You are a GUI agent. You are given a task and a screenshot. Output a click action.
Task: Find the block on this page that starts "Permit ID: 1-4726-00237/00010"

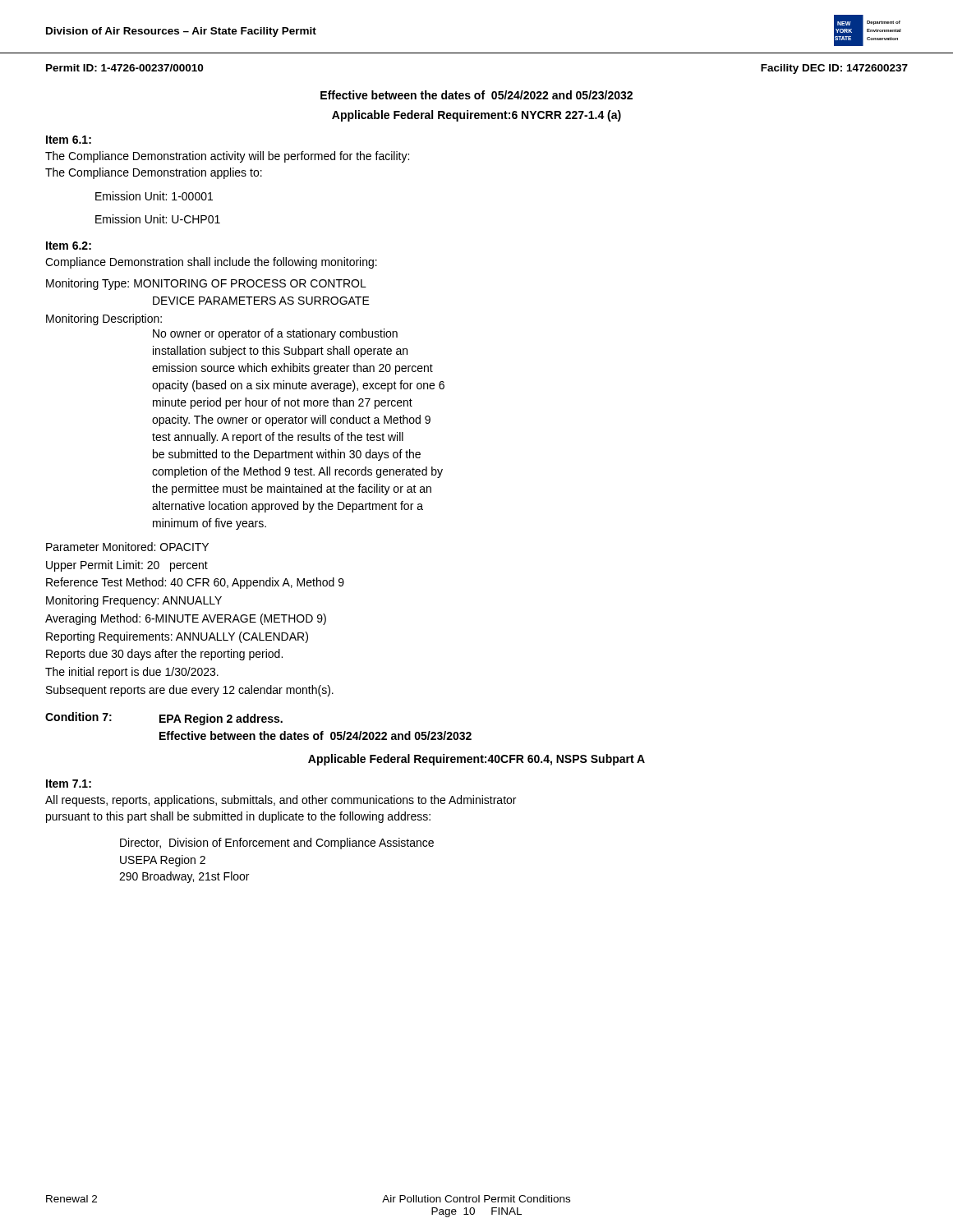coord(129,69)
